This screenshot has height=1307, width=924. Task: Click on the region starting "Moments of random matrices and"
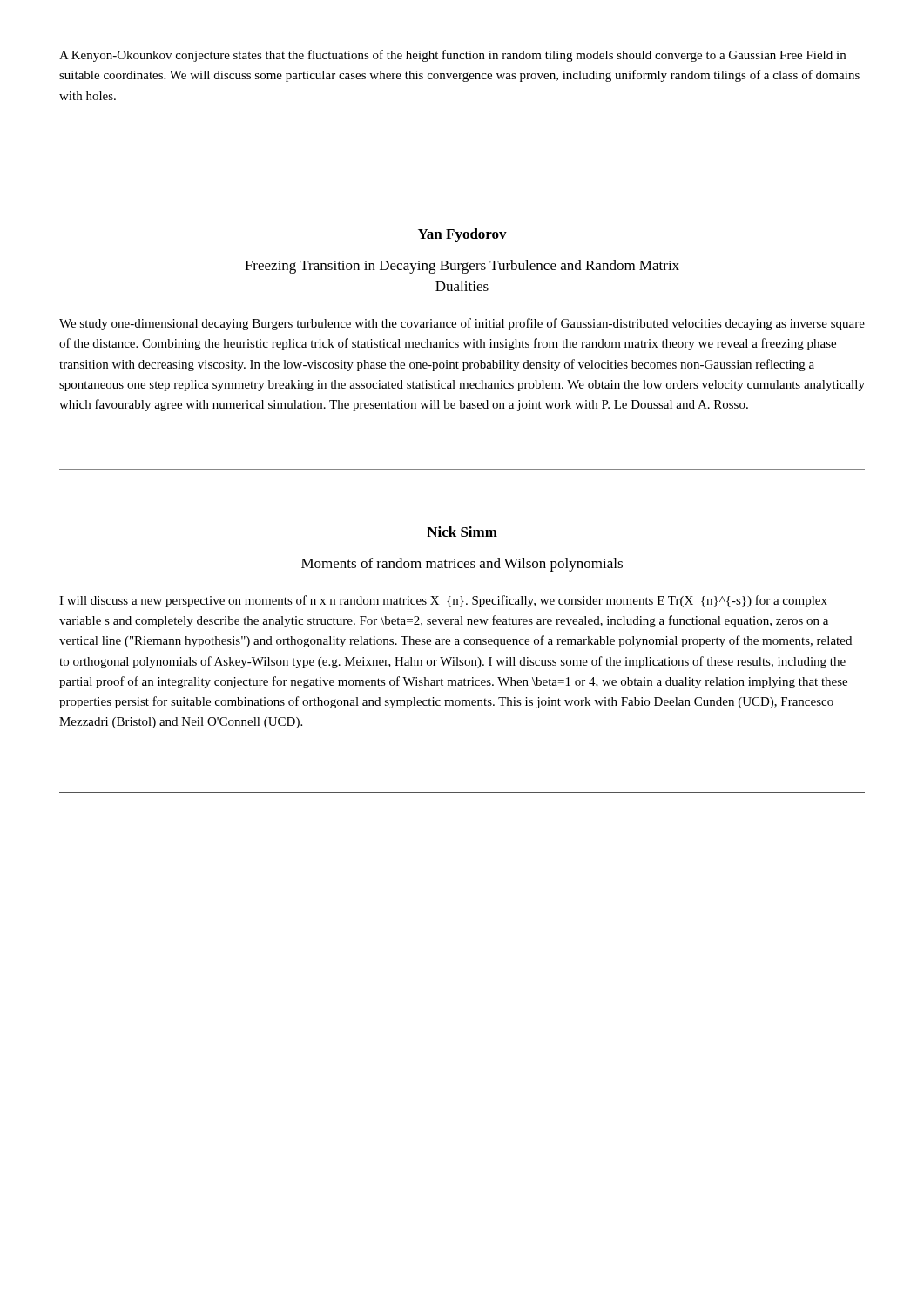(462, 564)
